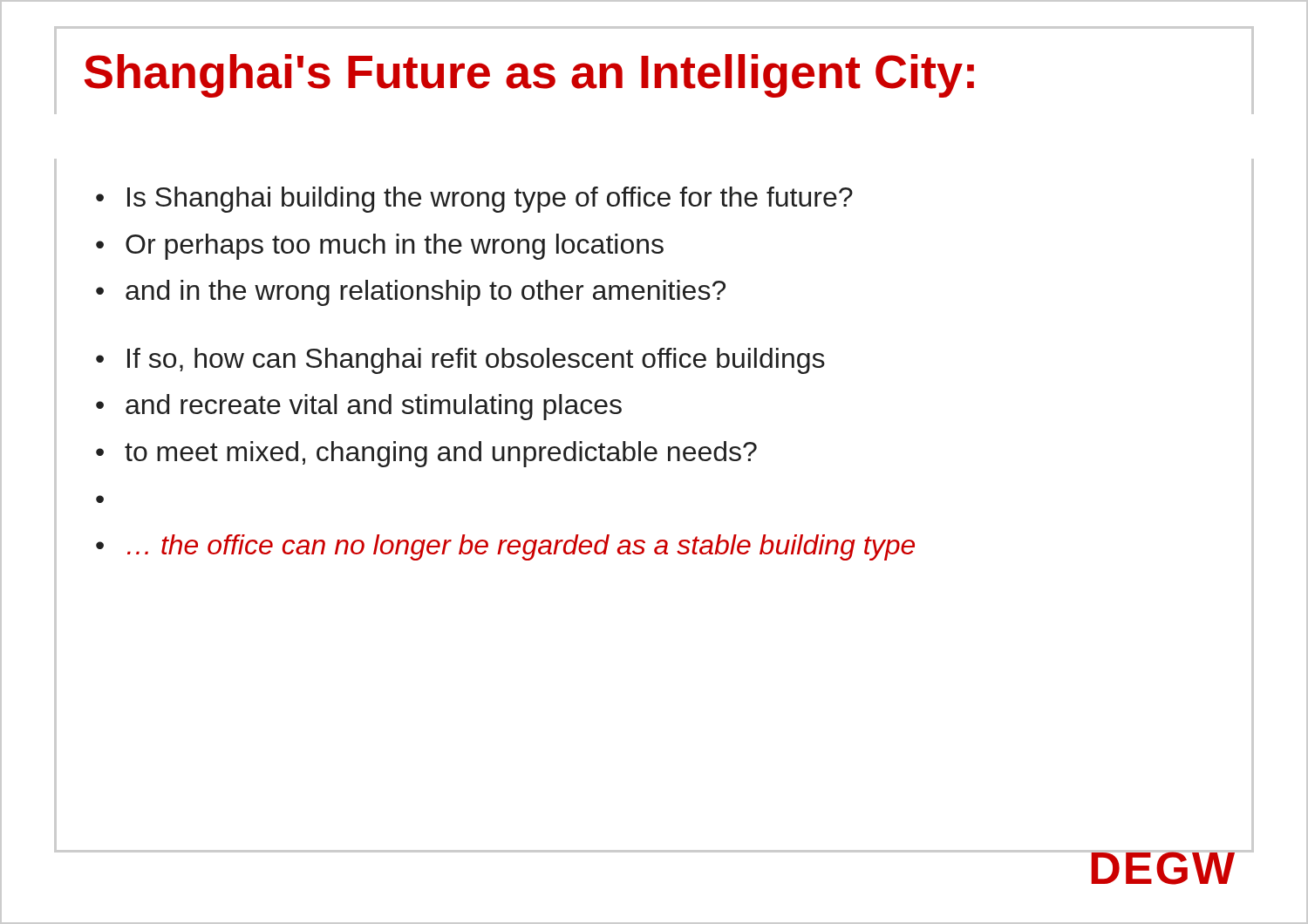Image resolution: width=1308 pixels, height=924 pixels.
Task: Locate the logo
Action: click(1162, 868)
